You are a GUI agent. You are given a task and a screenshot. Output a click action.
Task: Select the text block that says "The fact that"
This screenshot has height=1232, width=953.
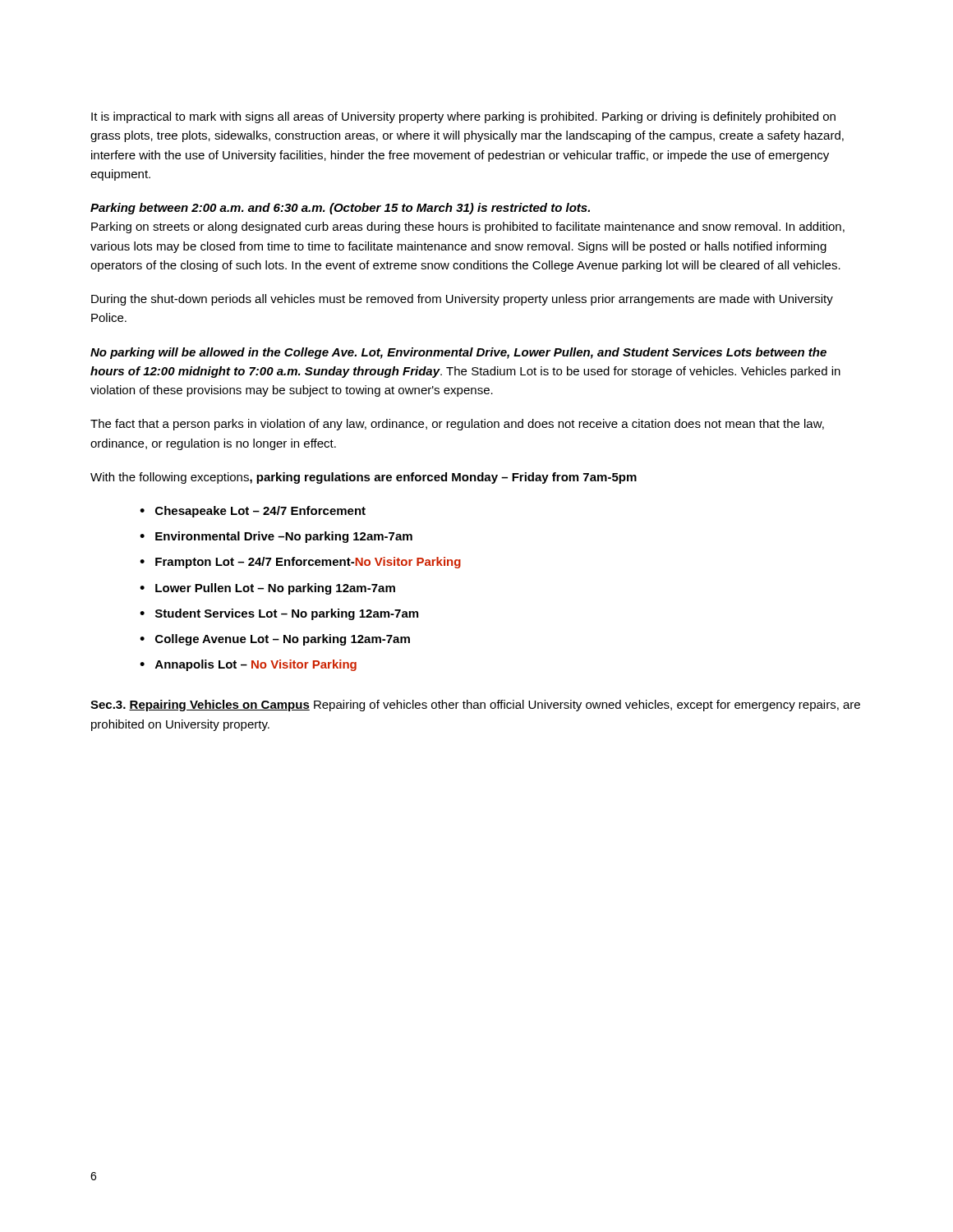tap(458, 433)
